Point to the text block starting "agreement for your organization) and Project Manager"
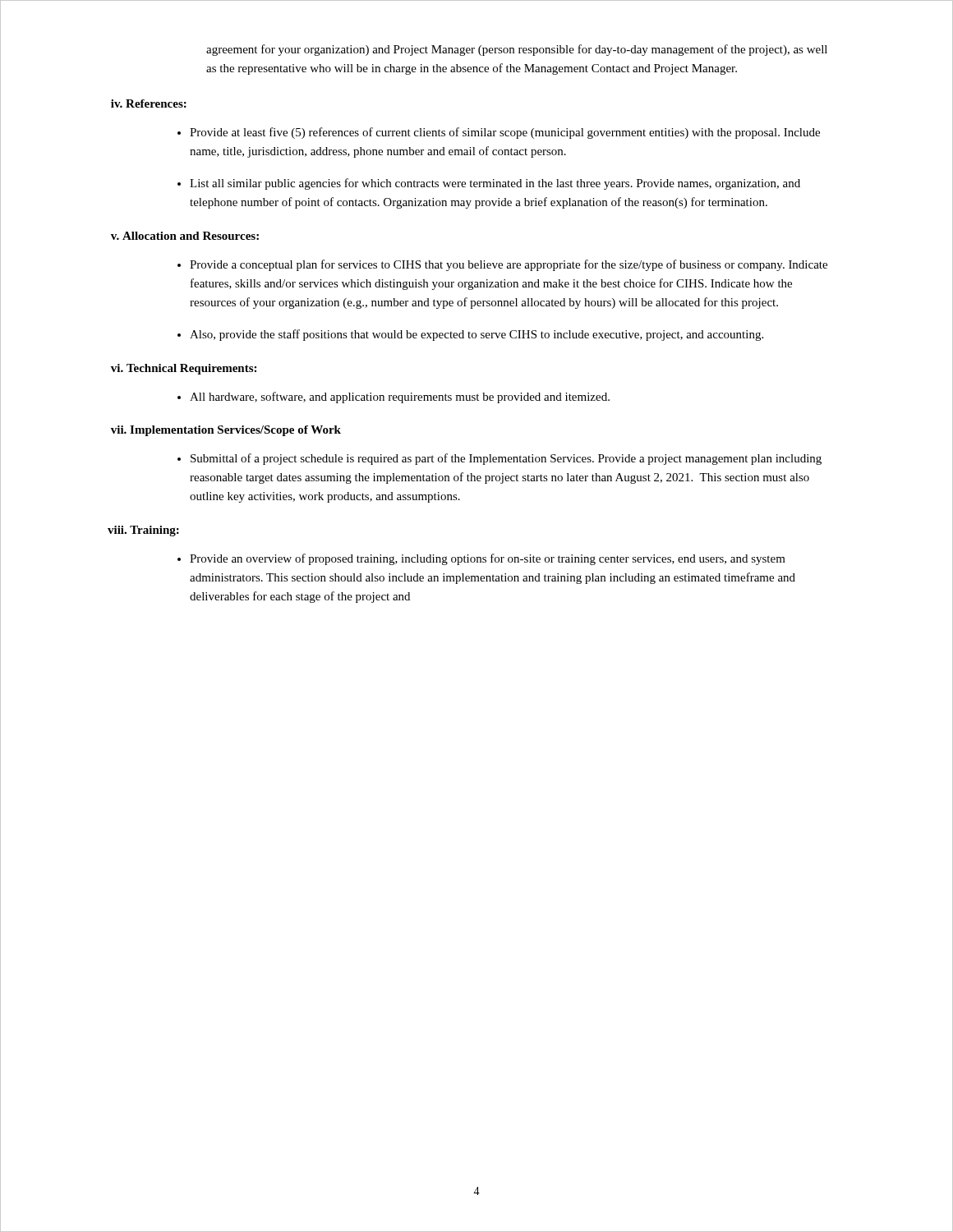Image resolution: width=953 pixels, height=1232 pixels. [517, 59]
